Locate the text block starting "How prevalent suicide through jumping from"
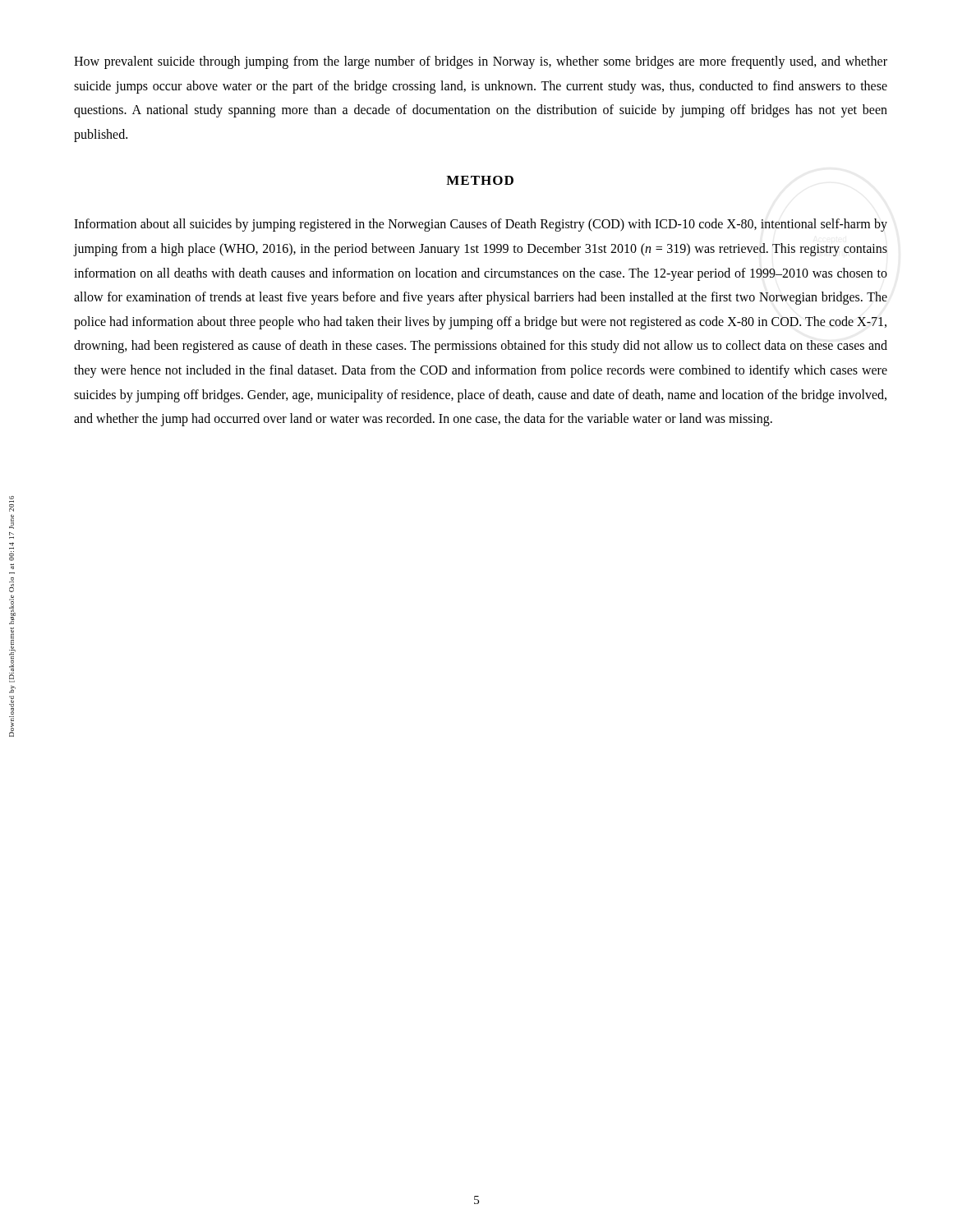Image resolution: width=953 pixels, height=1232 pixels. pos(481,98)
